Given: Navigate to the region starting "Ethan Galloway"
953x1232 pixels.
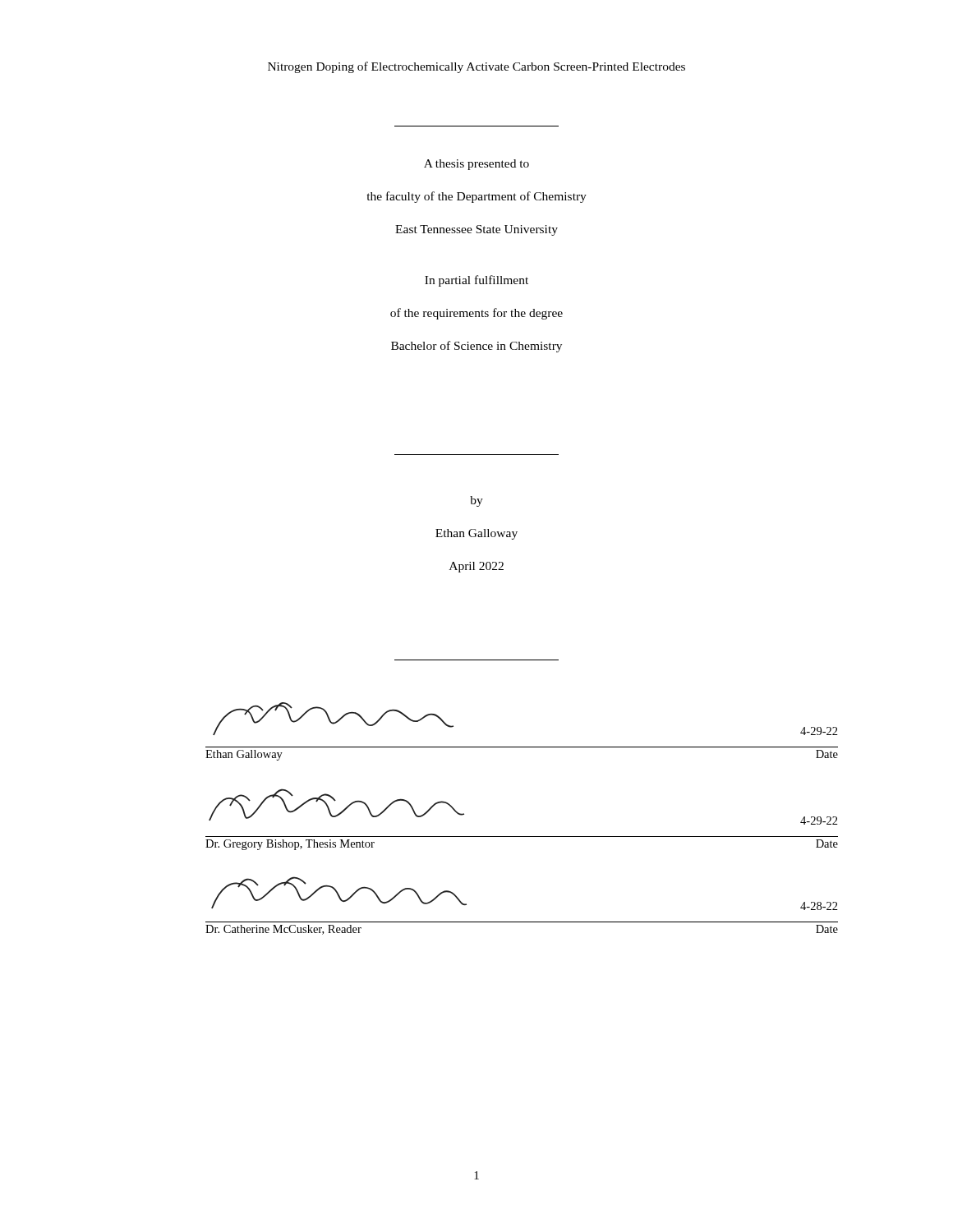Looking at the screenshot, I should click(x=476, y=533).
